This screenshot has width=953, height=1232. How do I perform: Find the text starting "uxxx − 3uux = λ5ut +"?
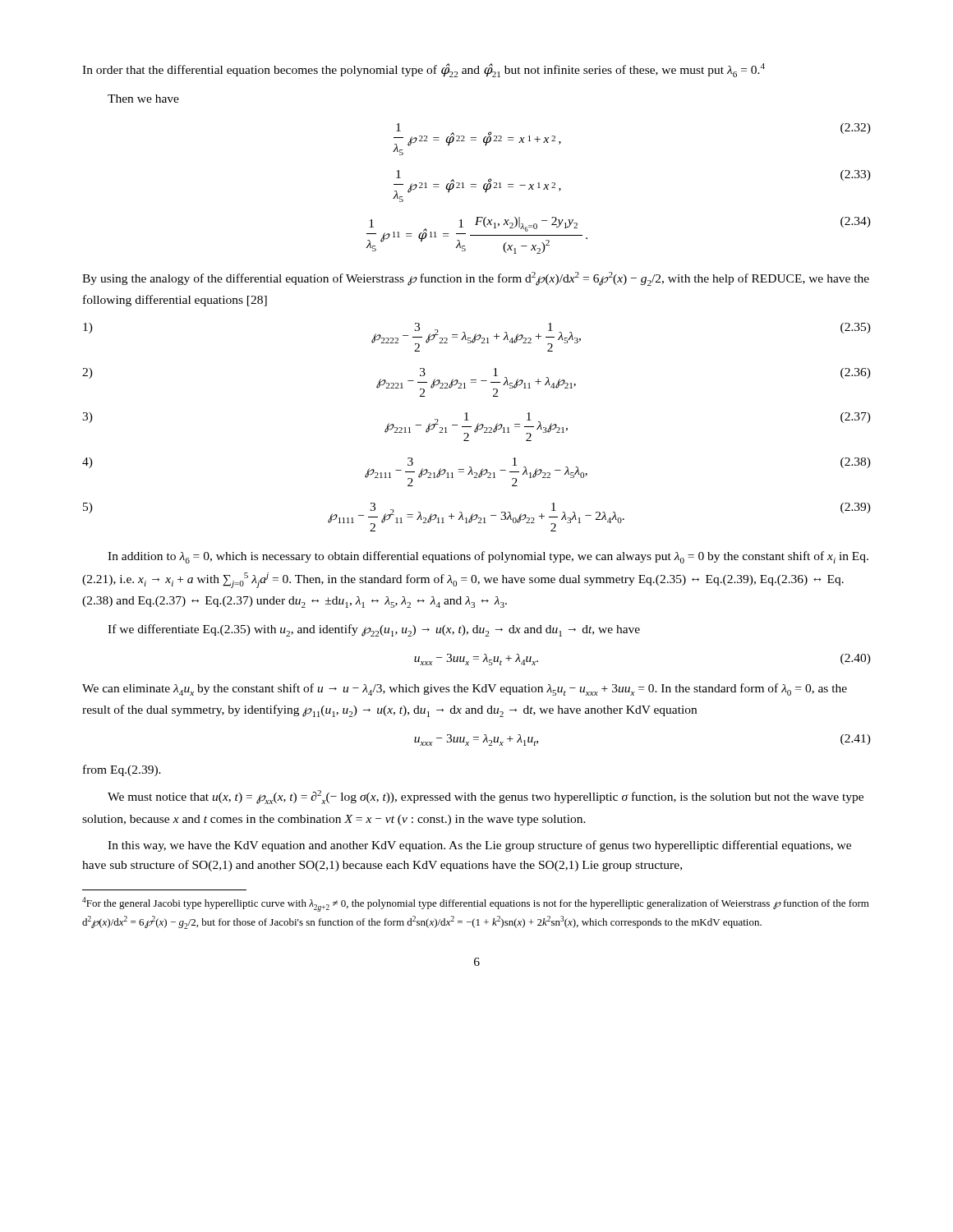(x=476, y=659)
